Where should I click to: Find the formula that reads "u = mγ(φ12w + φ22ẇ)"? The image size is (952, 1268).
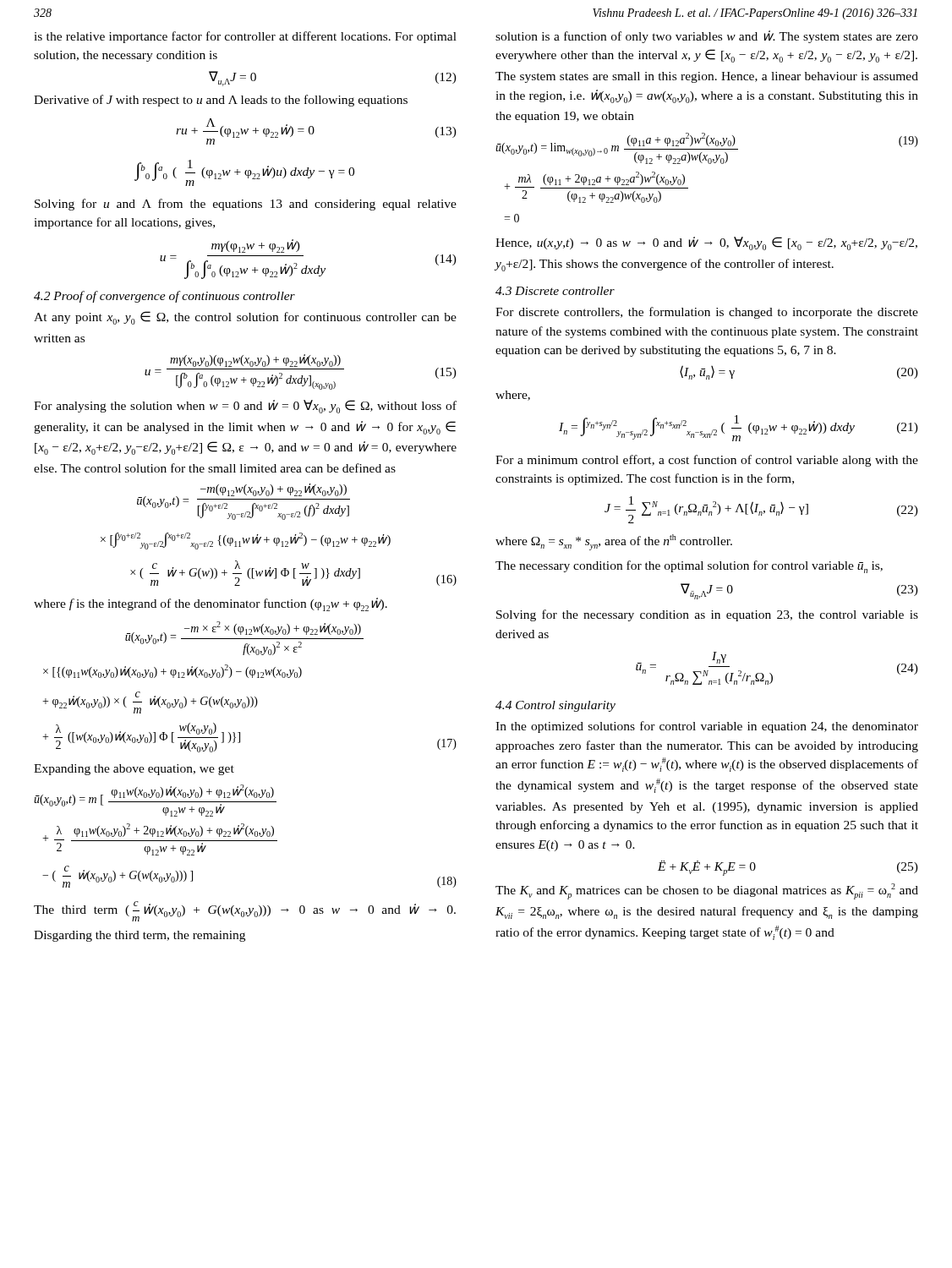pos(308,258)
